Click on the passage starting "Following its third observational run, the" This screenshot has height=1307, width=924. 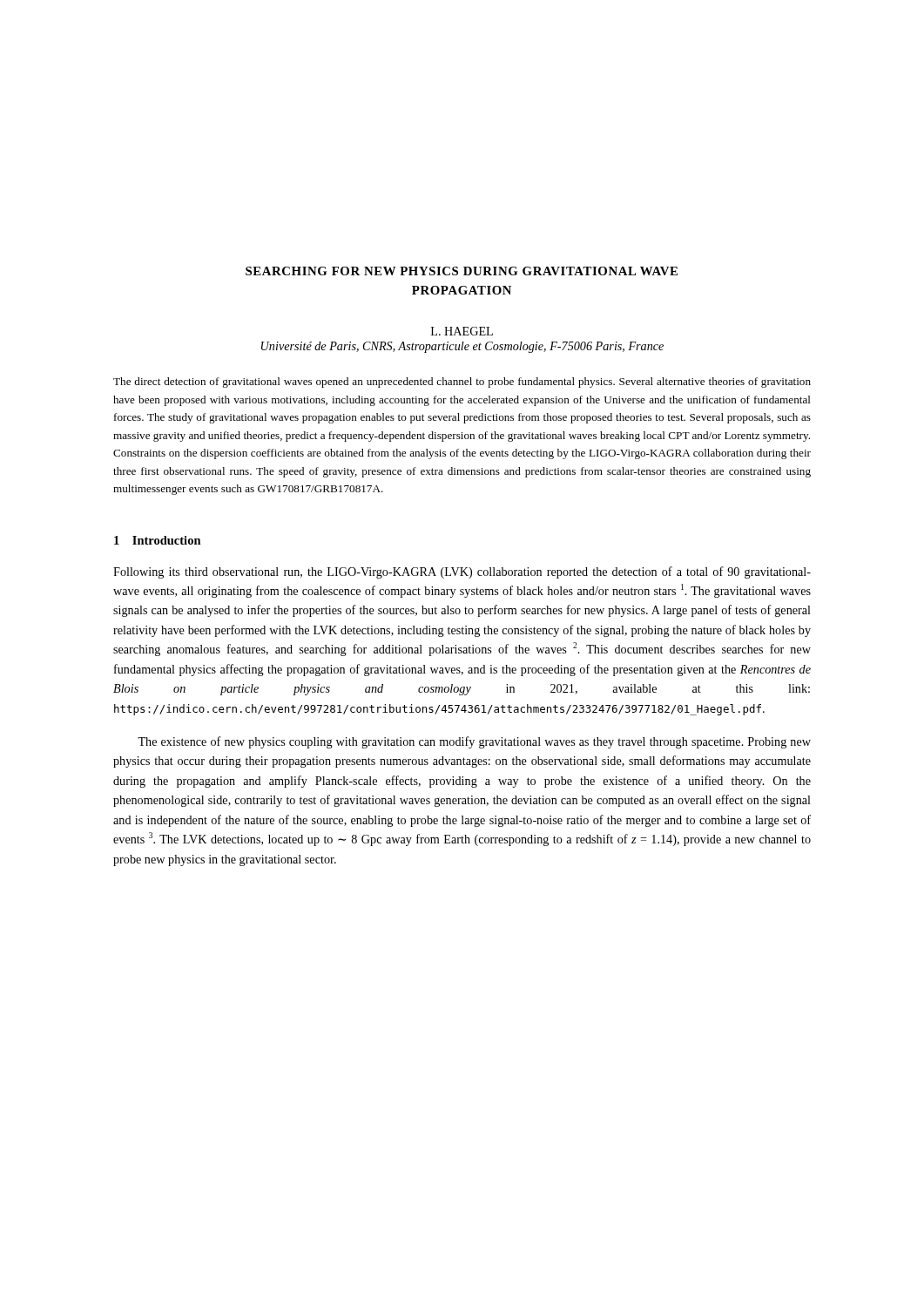pyautogui.click(x=462, y=640)
